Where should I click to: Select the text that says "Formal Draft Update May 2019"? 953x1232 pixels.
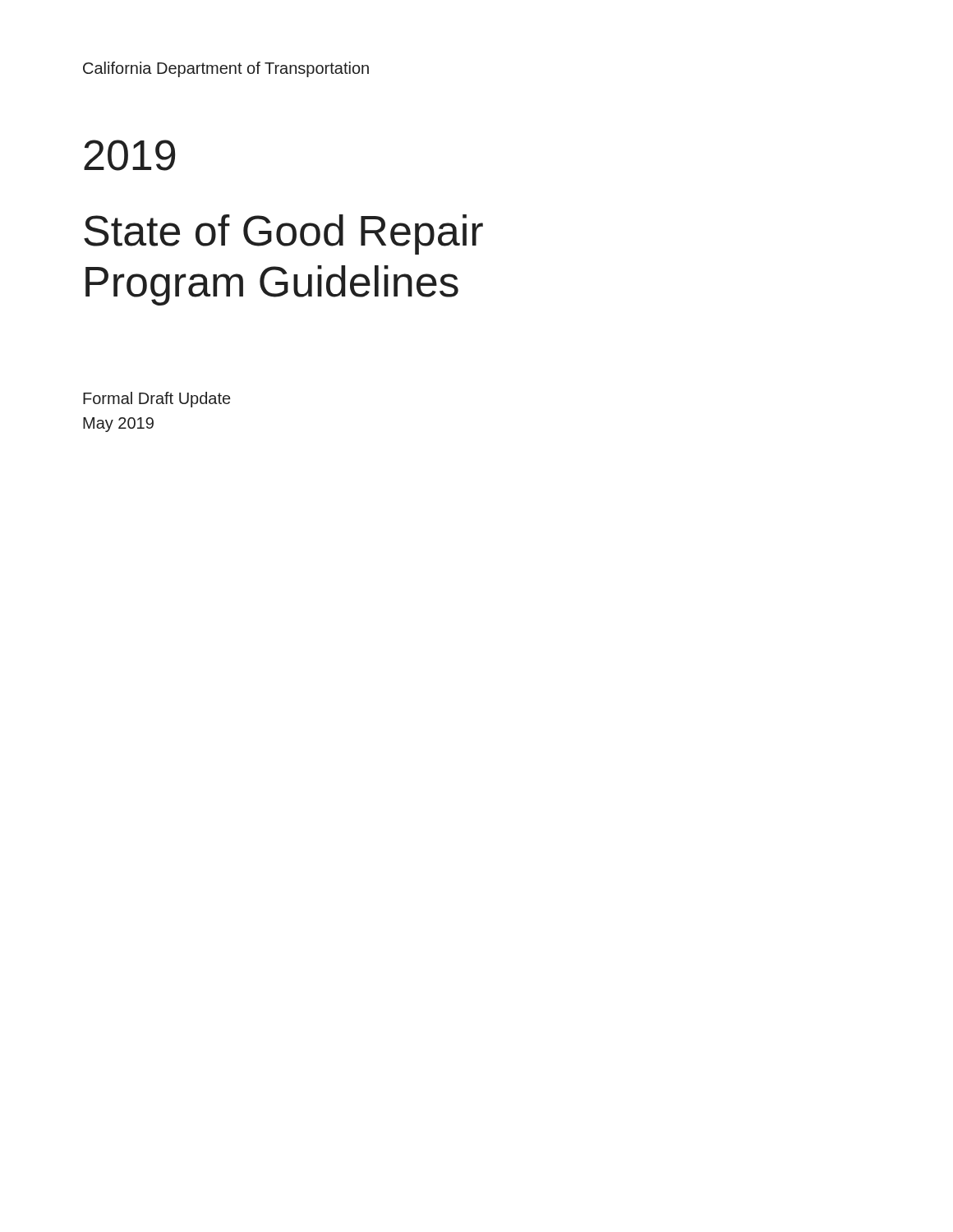pyautogui.click(x=157, y=411)
